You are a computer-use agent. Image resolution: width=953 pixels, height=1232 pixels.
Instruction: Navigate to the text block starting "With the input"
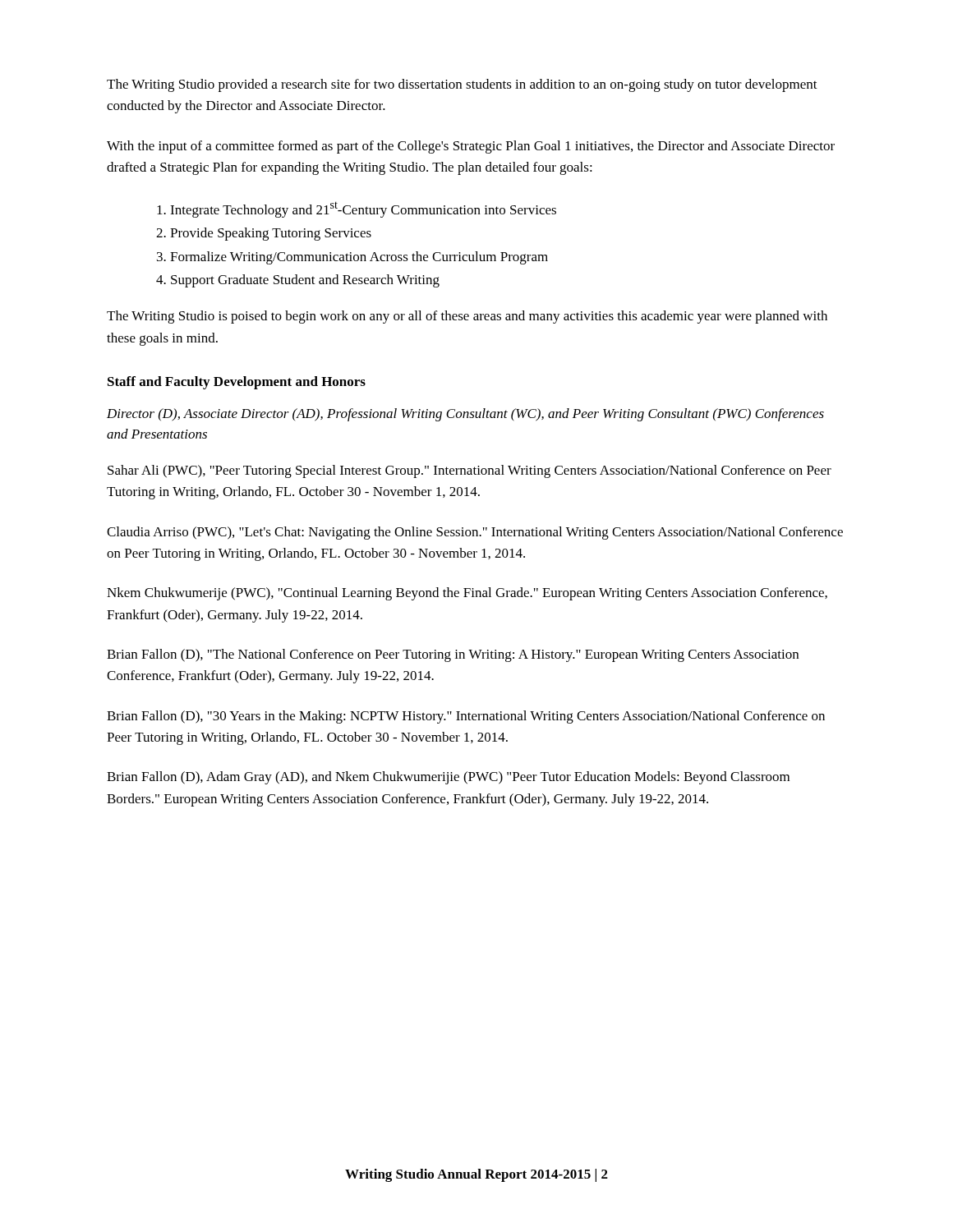[x=471, y=156]
